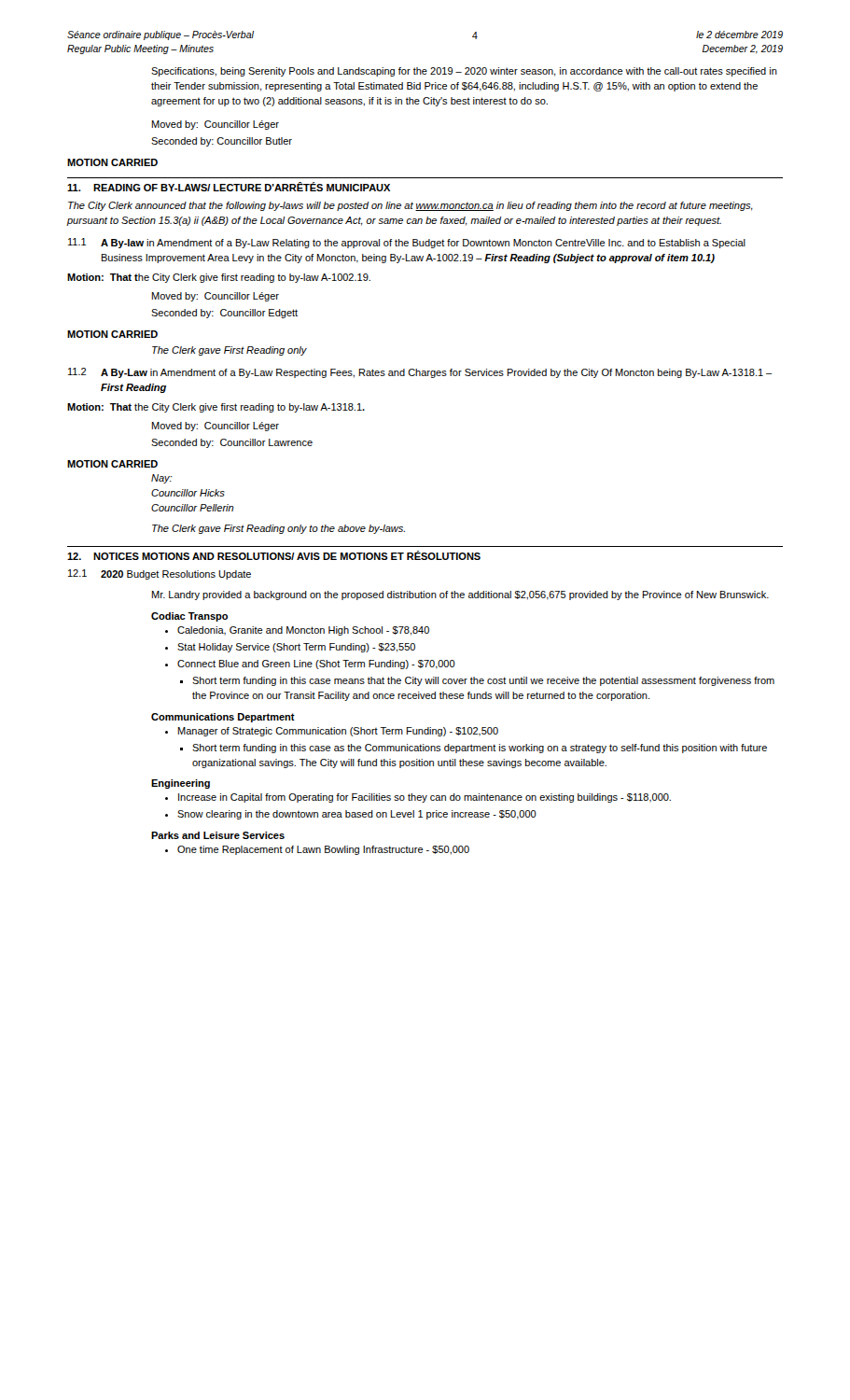Select the text block starting "The City Clerk announced that the following by-laws"
The width and height of the screenshot is (850, 1400).
pyautogui.click(x=410, y=213)
